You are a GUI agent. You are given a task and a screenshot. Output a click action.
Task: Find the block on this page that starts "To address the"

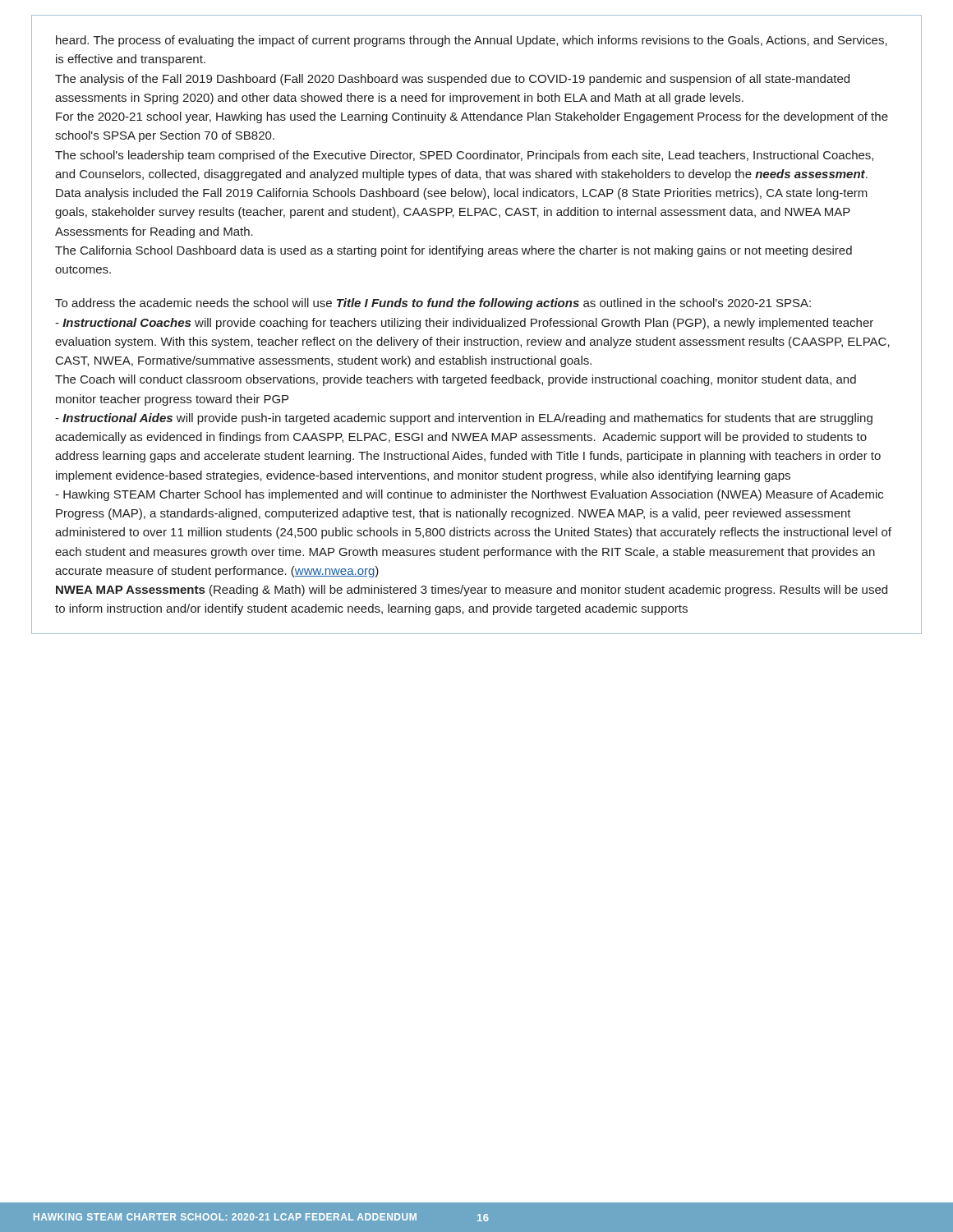click(476, 303)
